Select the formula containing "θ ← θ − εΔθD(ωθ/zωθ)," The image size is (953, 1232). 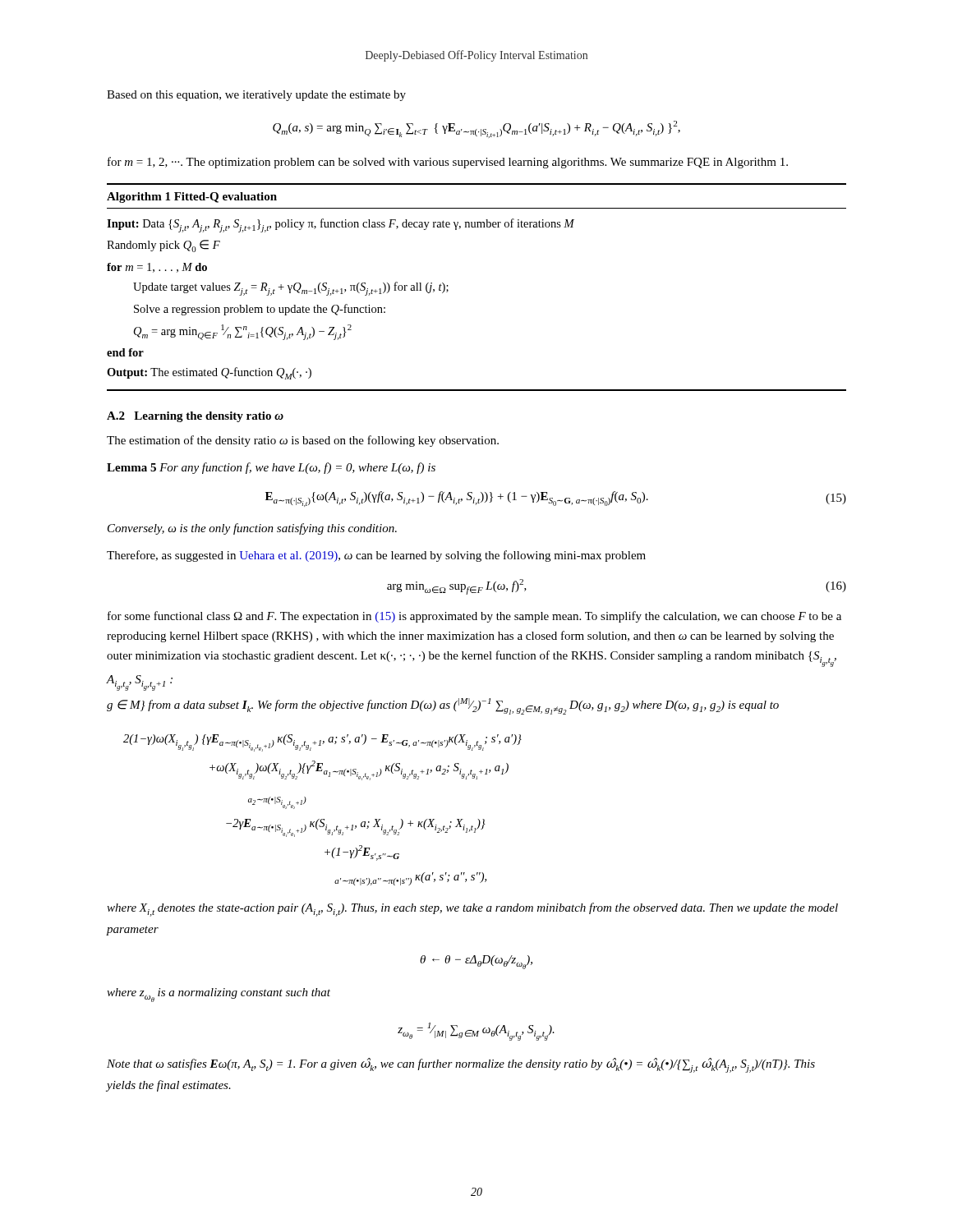tap(476, 962)
